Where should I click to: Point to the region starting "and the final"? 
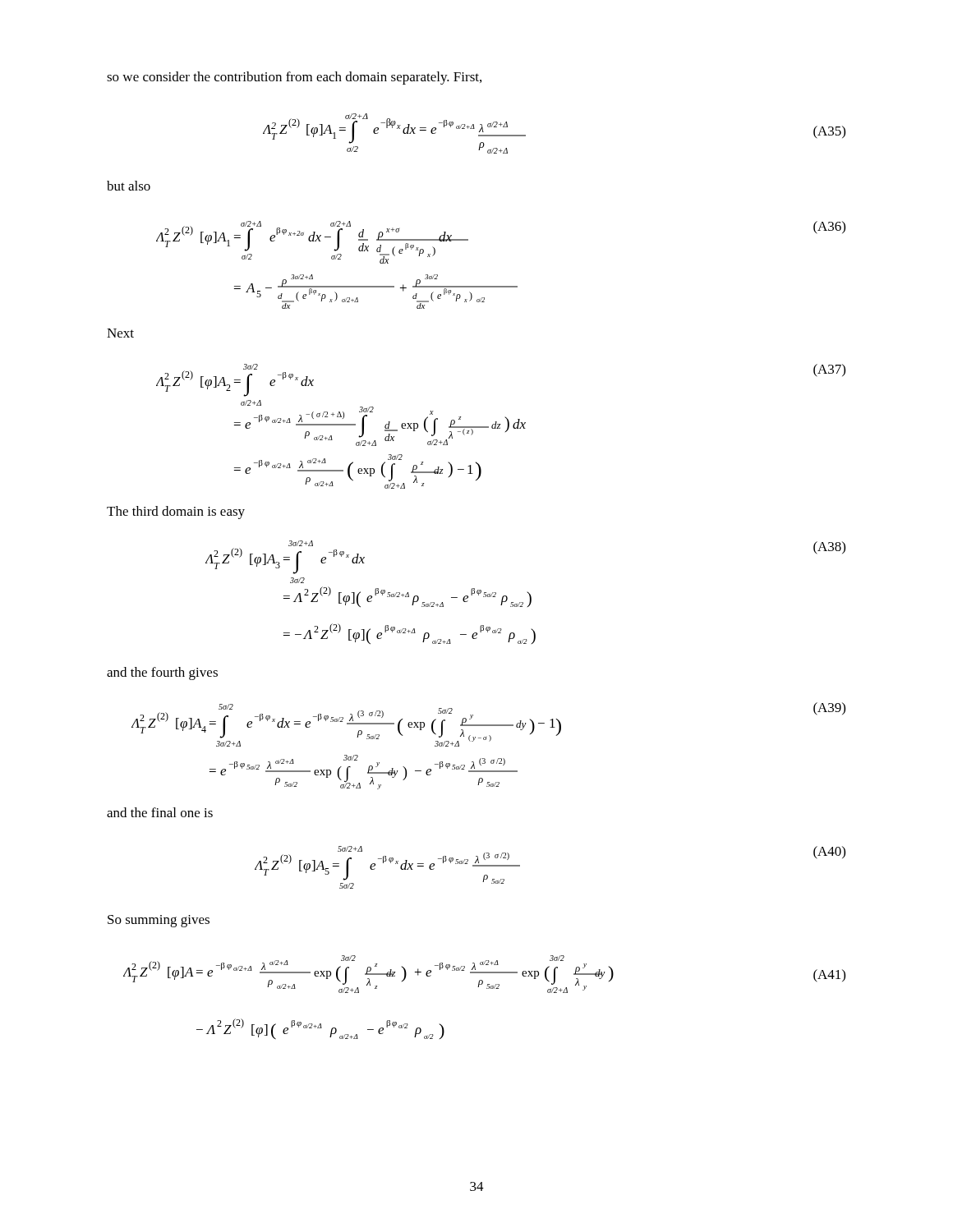[x=160, y=813]
